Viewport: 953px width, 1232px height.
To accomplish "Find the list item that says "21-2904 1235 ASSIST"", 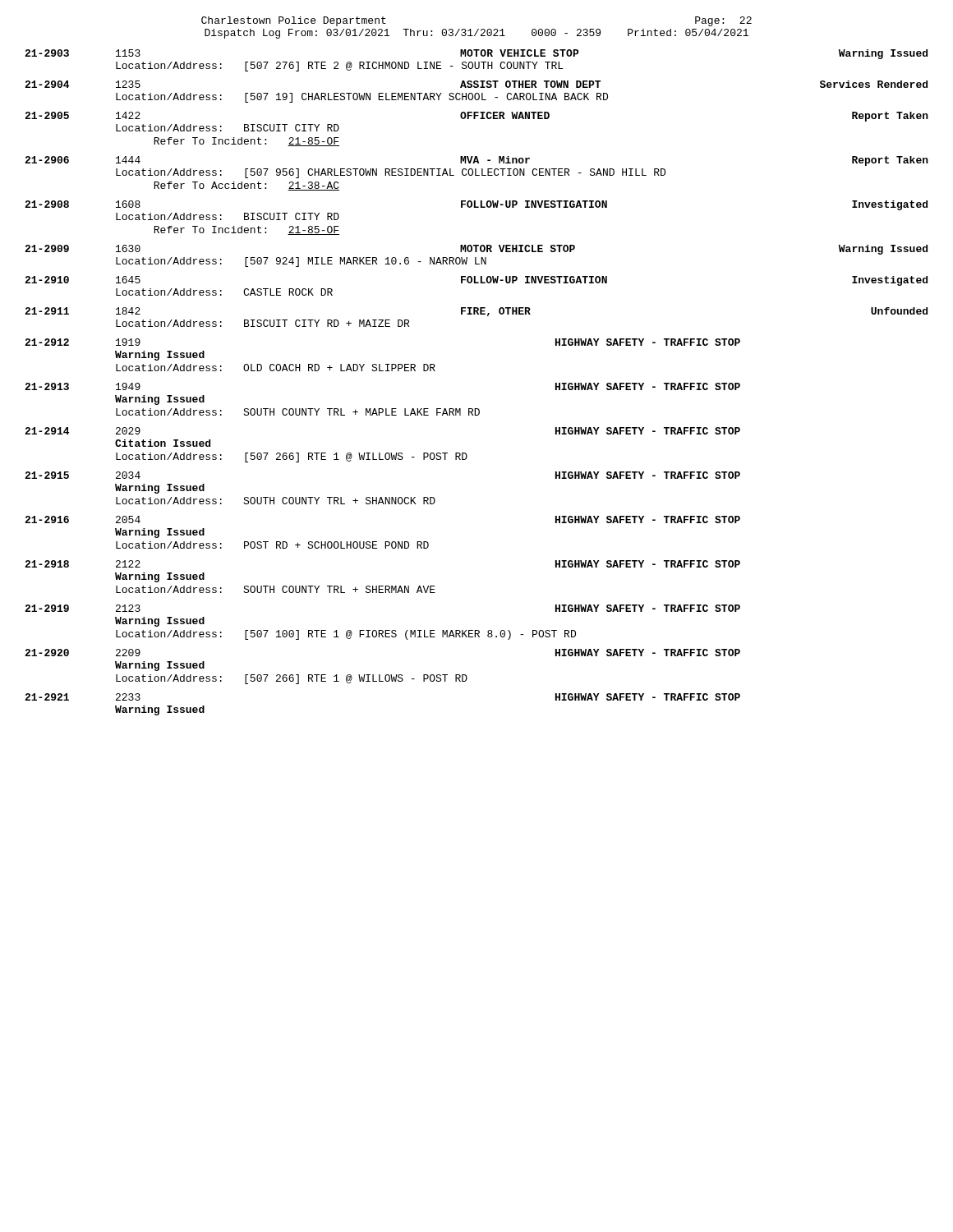I will [476, 91].
